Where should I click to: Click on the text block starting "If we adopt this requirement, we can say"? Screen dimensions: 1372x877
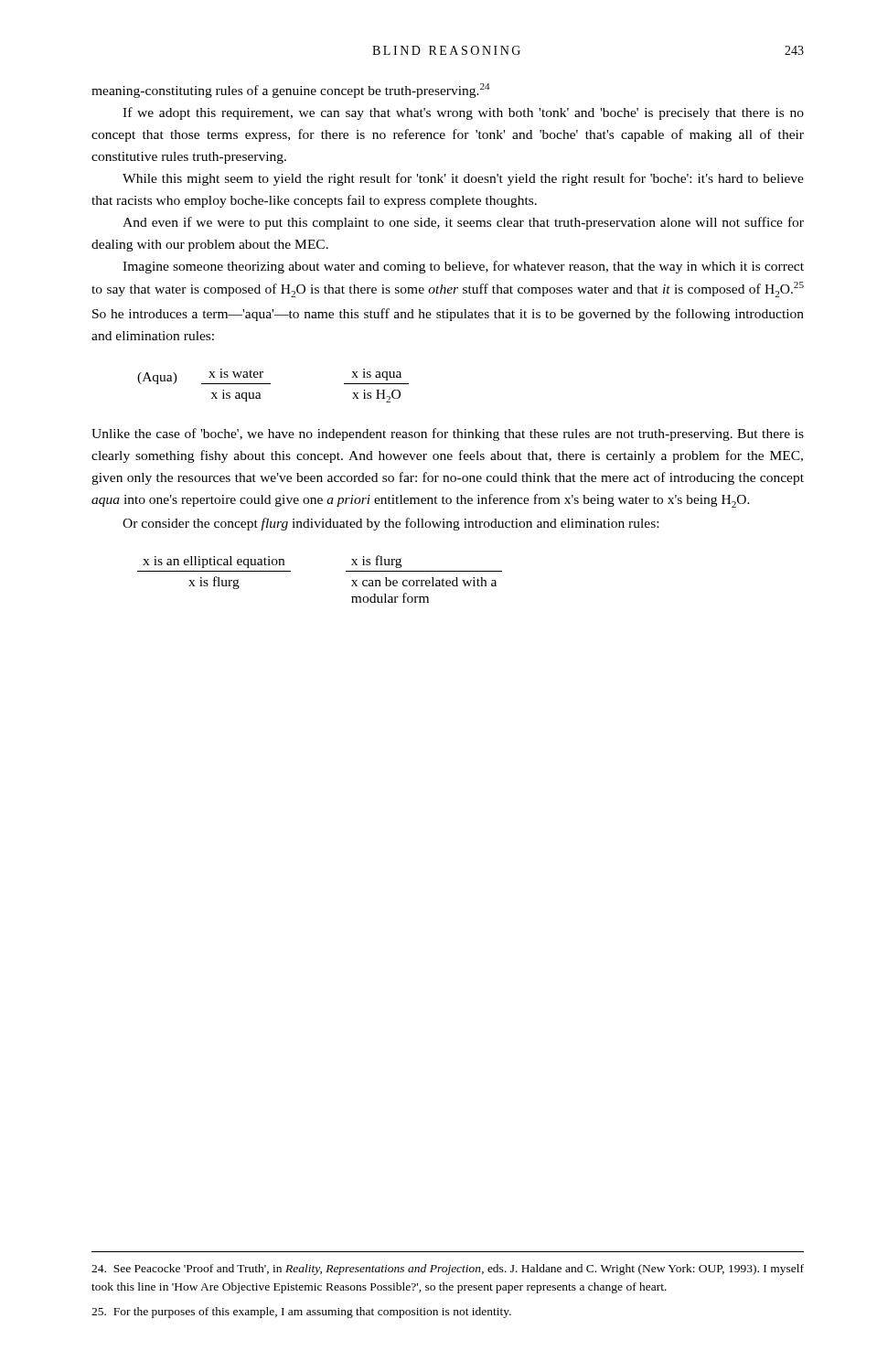[448, 135]
